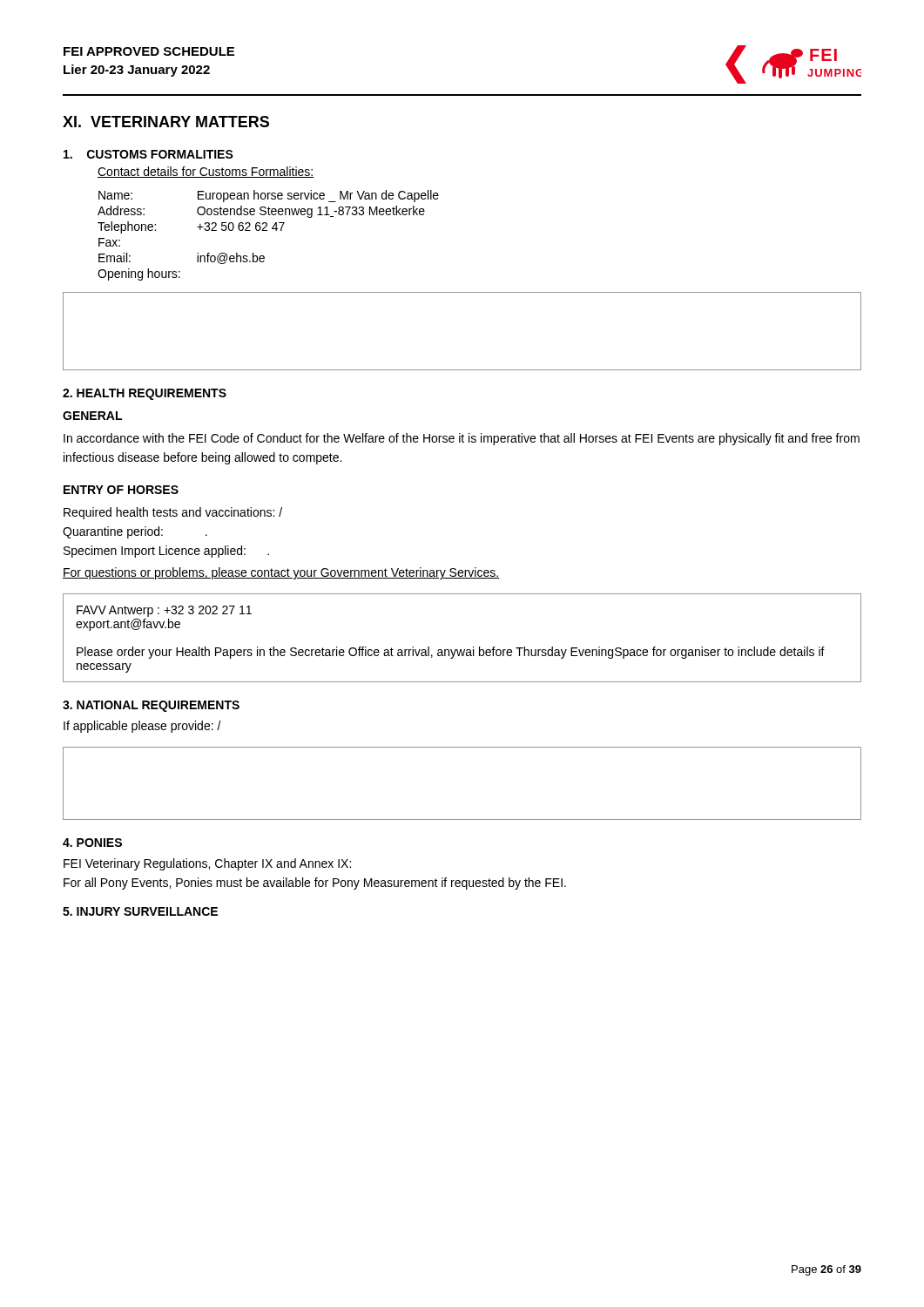The image size is (924, 1307).
Task: Find the text block that says "Name: European horse service _ Mr Van de"
Action: (x=276, y=234)
